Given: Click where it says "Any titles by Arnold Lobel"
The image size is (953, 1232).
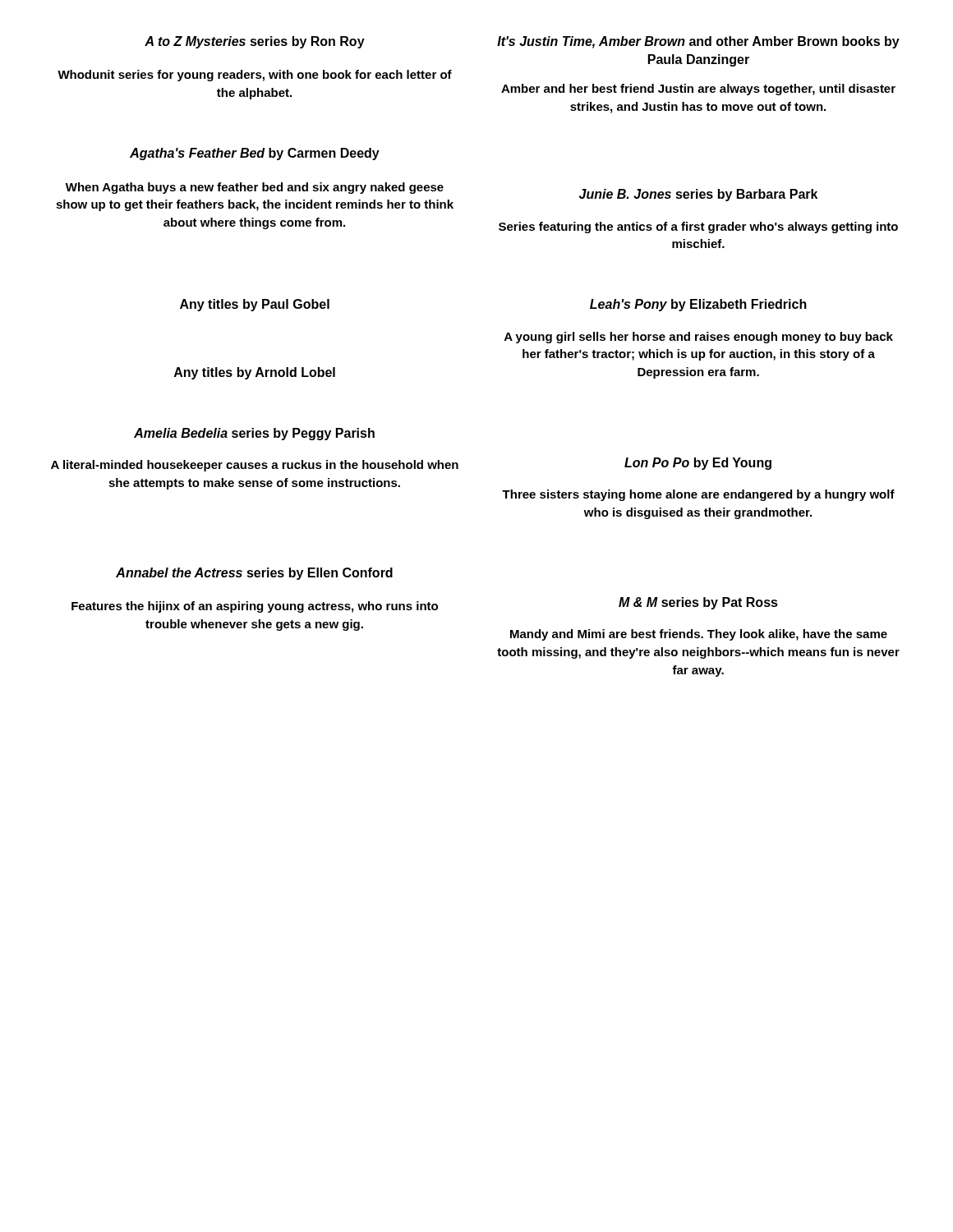Looking at the screenshot, I should coord(255,372).
